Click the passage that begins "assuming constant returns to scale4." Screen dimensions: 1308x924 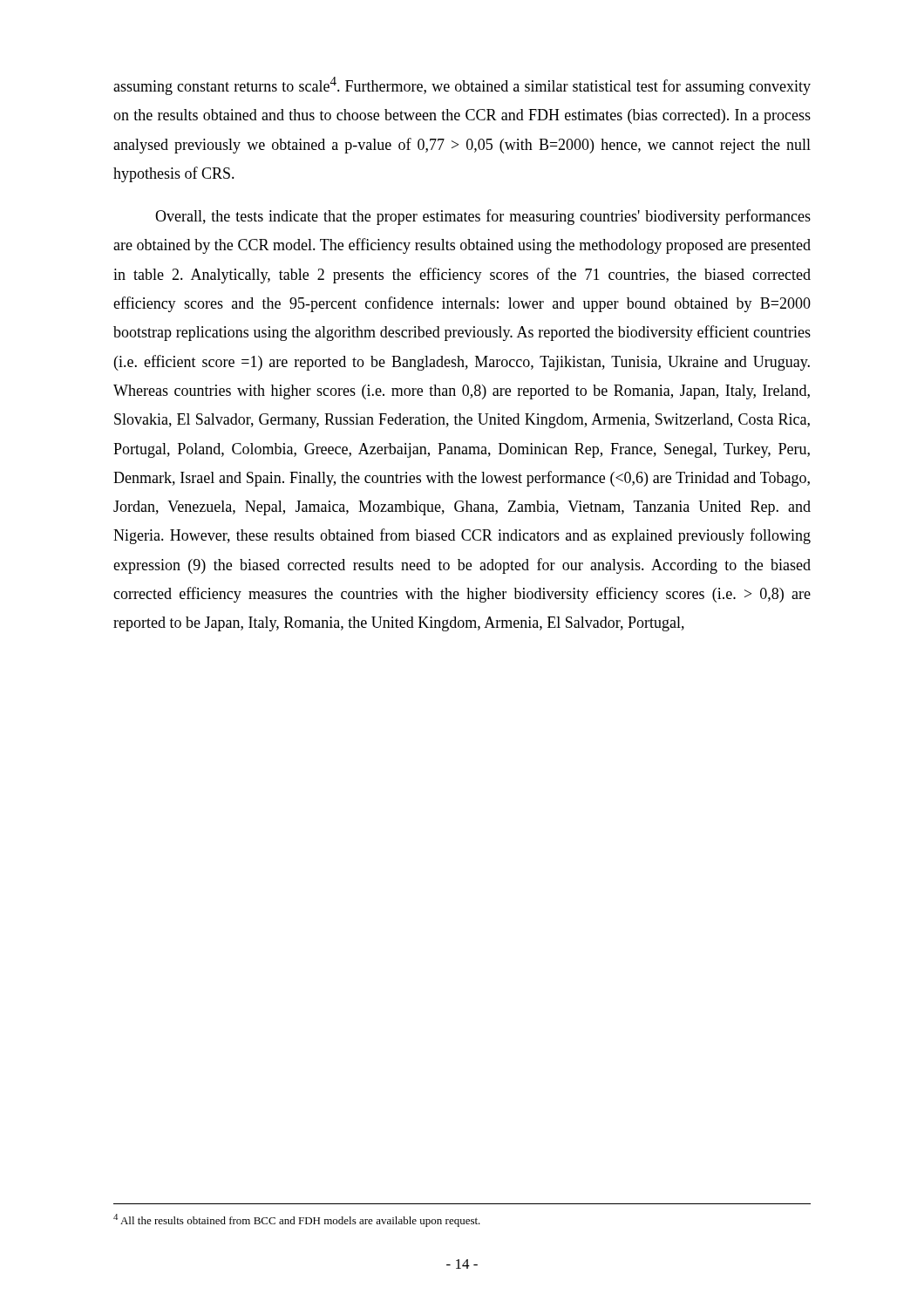pyautogui.click(x=462, y=129)
